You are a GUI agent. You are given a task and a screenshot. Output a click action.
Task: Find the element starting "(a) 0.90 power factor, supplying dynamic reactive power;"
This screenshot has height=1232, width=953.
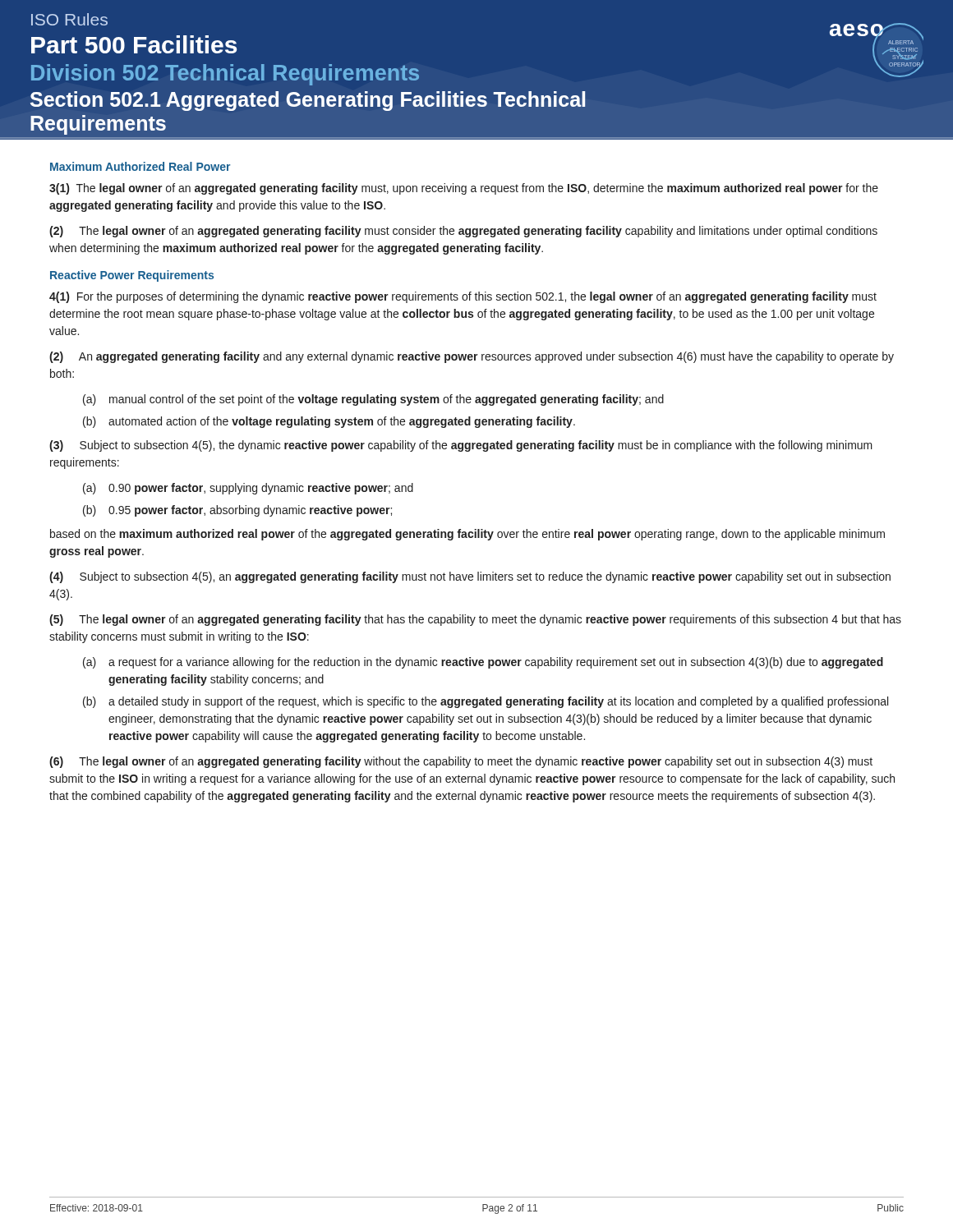click(248, 489)
